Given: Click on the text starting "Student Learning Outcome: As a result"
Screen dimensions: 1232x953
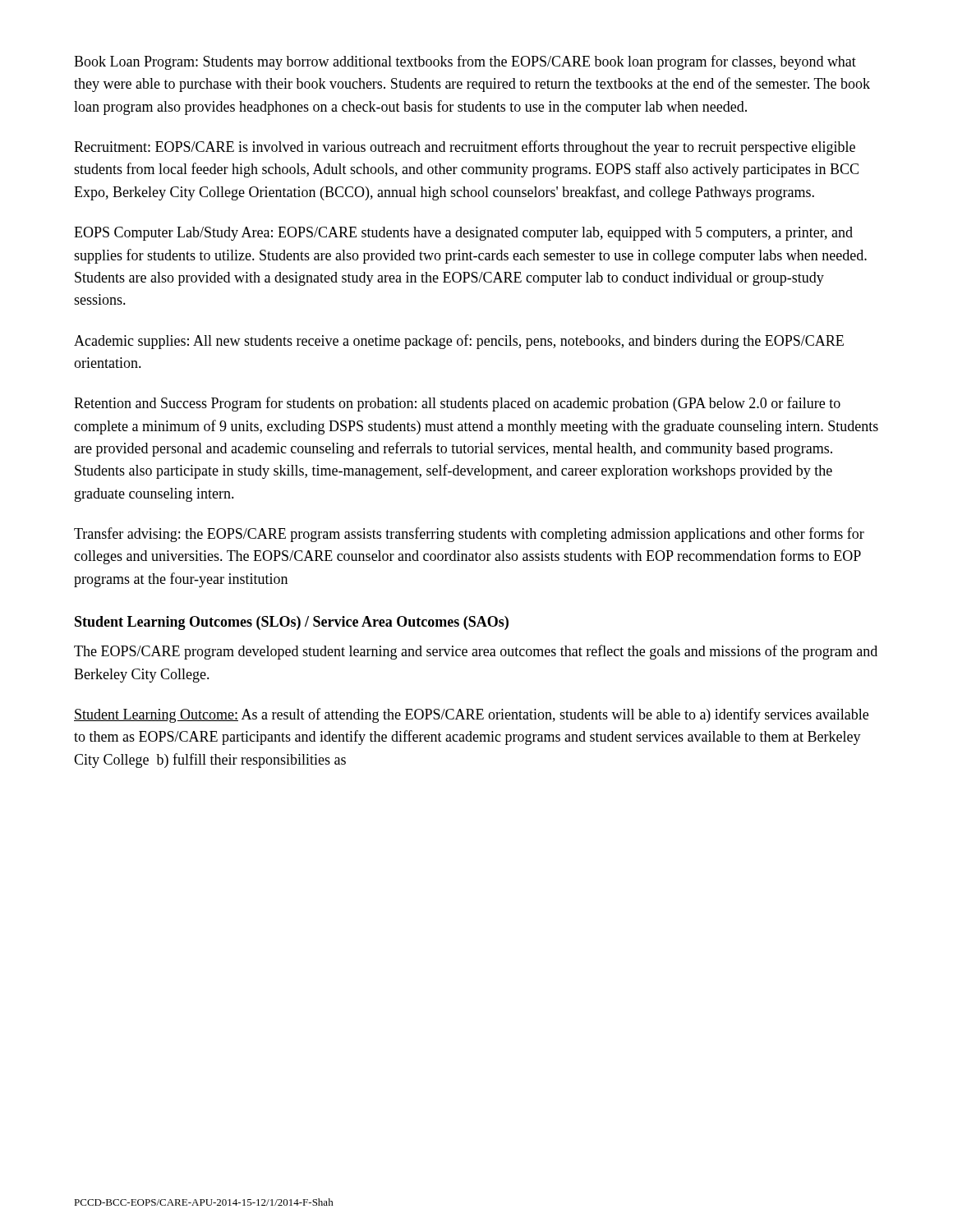Looking at the screenshot, I should pyautogui.click(x=471, y=737).
